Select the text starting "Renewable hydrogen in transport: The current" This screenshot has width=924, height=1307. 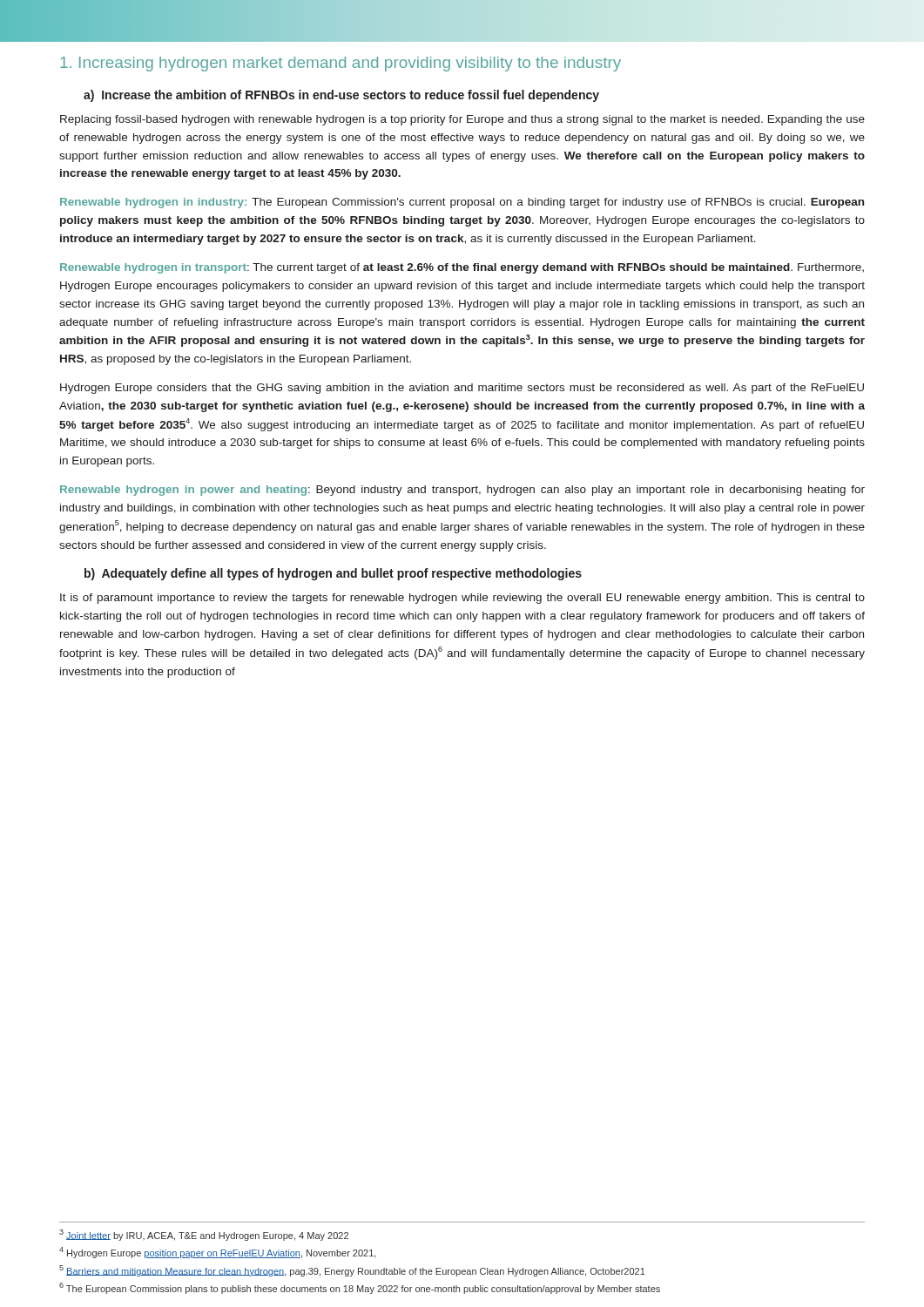(462, 313)
